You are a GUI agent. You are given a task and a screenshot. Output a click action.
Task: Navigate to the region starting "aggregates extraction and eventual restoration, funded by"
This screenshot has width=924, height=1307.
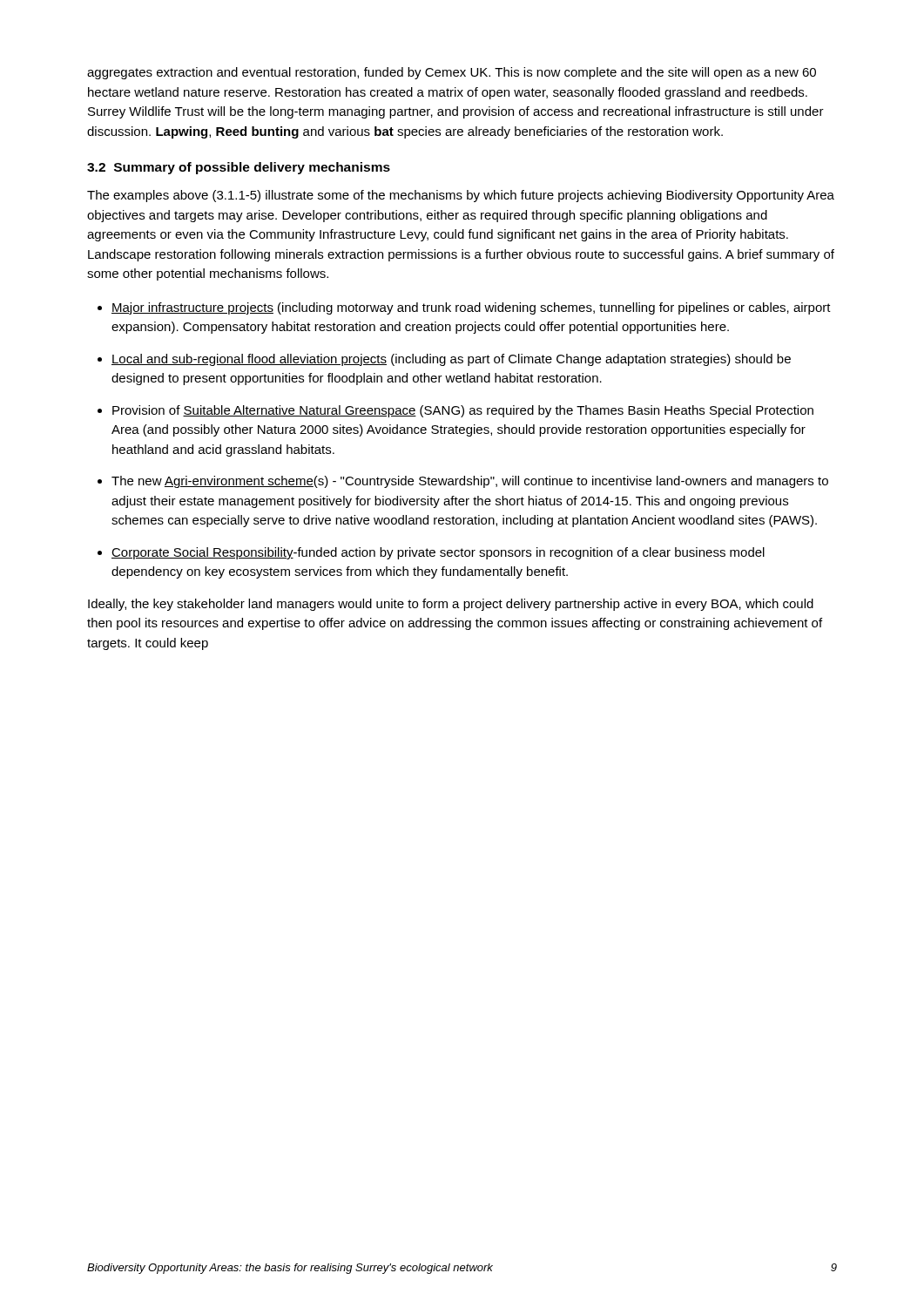click(x=462, y=102)
